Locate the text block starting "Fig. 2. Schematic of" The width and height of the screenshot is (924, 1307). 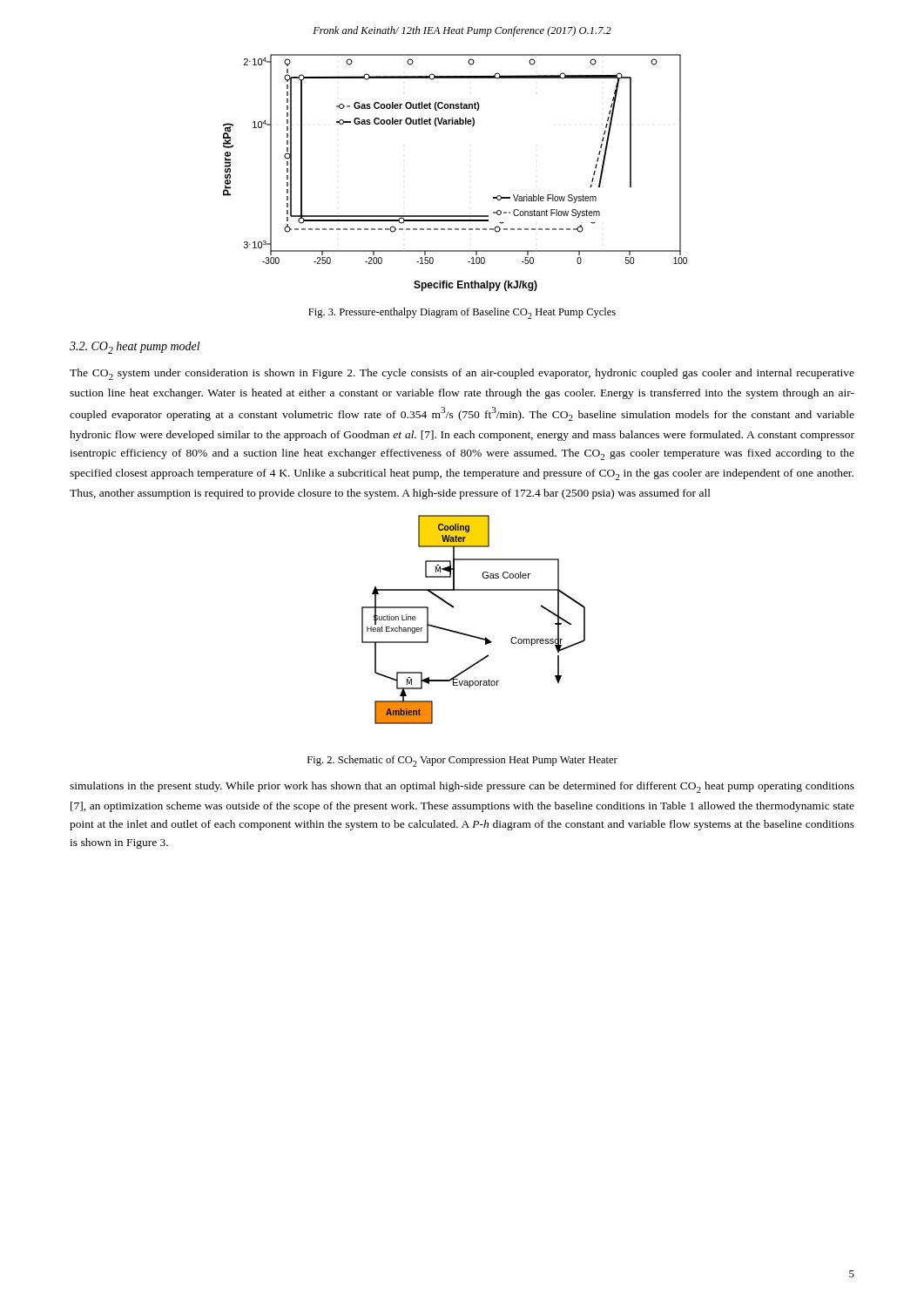coord(462,761)
